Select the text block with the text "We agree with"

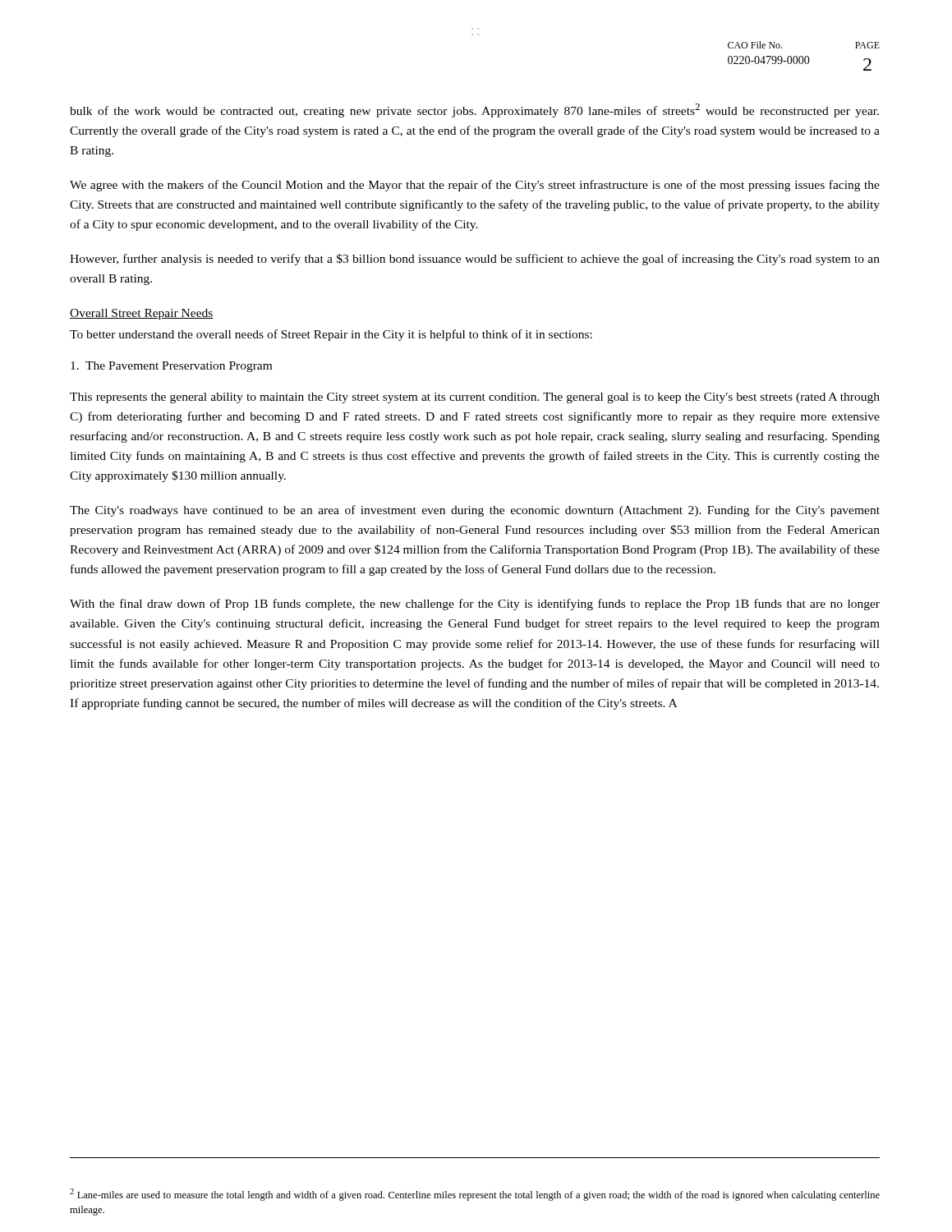point(475,204)
